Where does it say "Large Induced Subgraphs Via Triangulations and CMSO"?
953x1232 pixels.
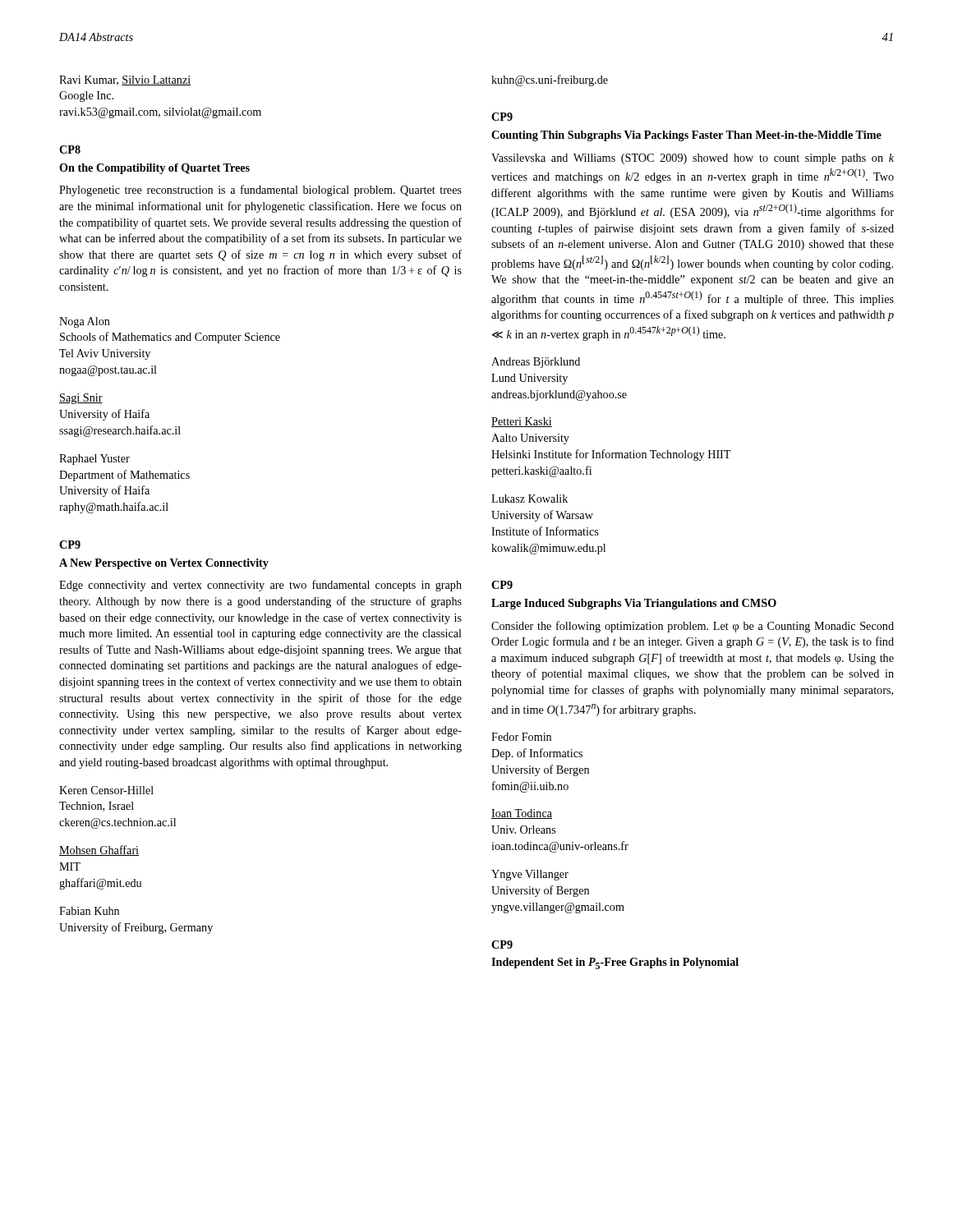634,603
